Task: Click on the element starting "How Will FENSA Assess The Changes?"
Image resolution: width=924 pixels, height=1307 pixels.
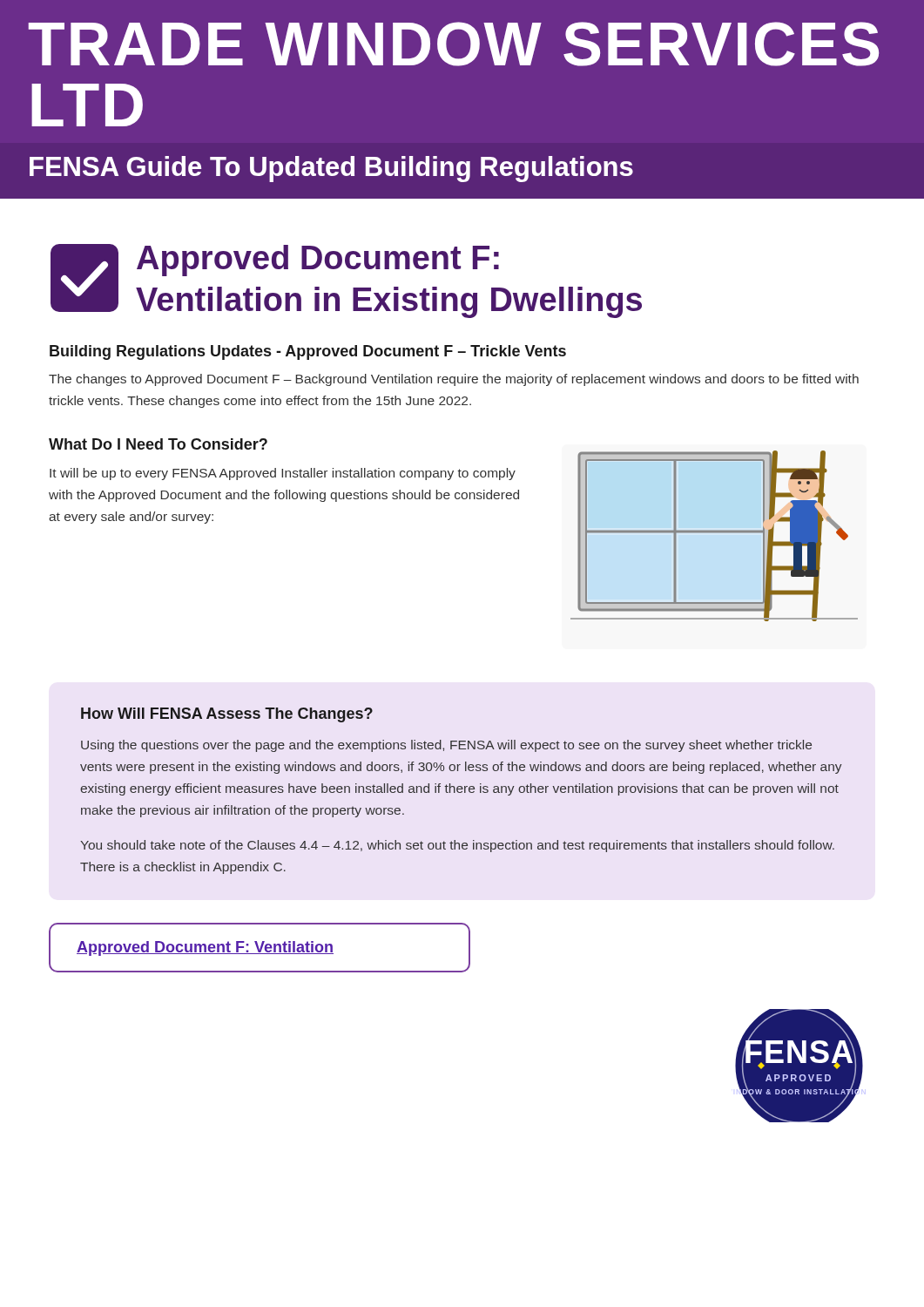Action: tap(227, 714)
